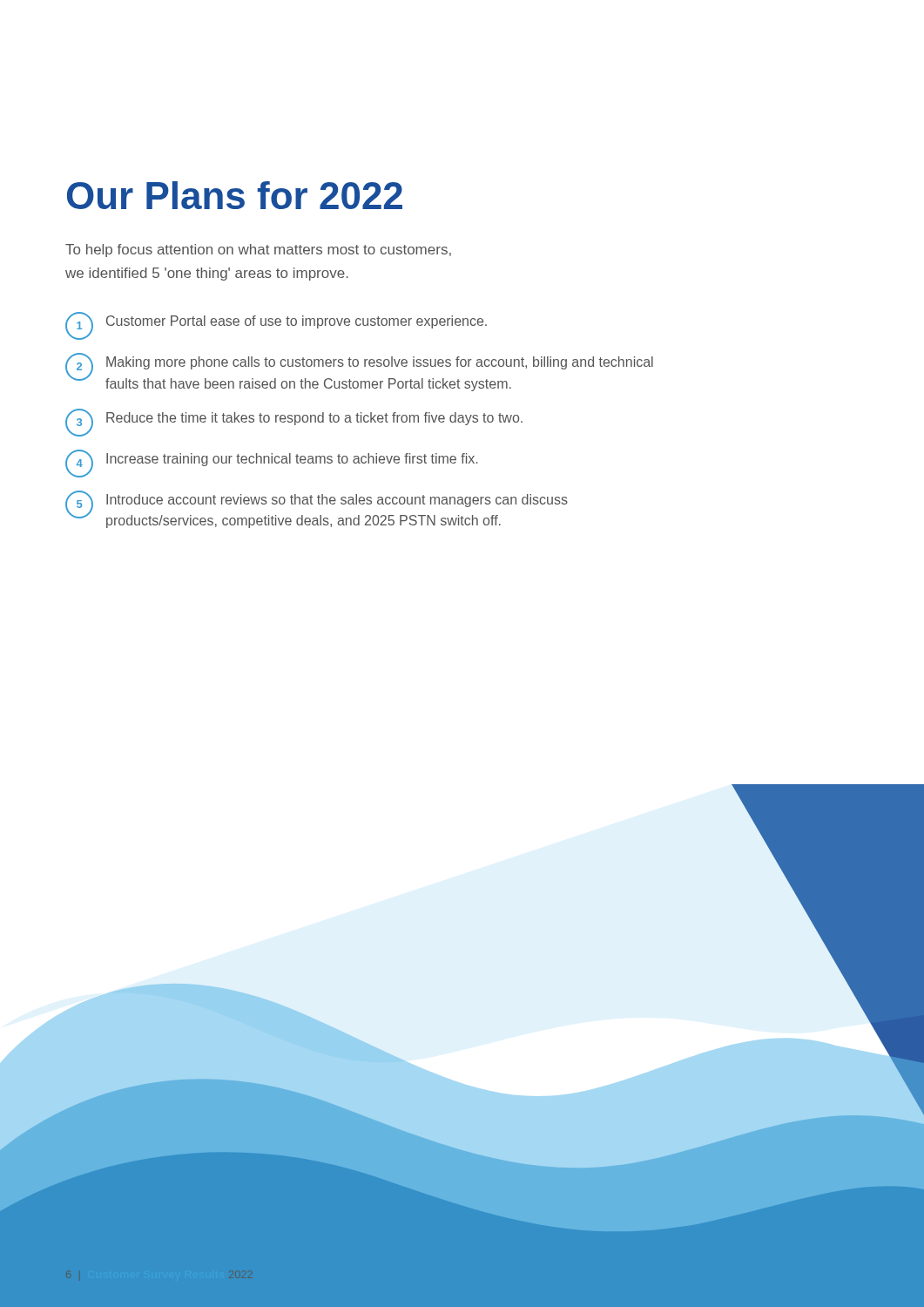Find the region starting "1 Customer Portal ease"
This screenshot has height=1307, width=924.
[x=361, y=325]
